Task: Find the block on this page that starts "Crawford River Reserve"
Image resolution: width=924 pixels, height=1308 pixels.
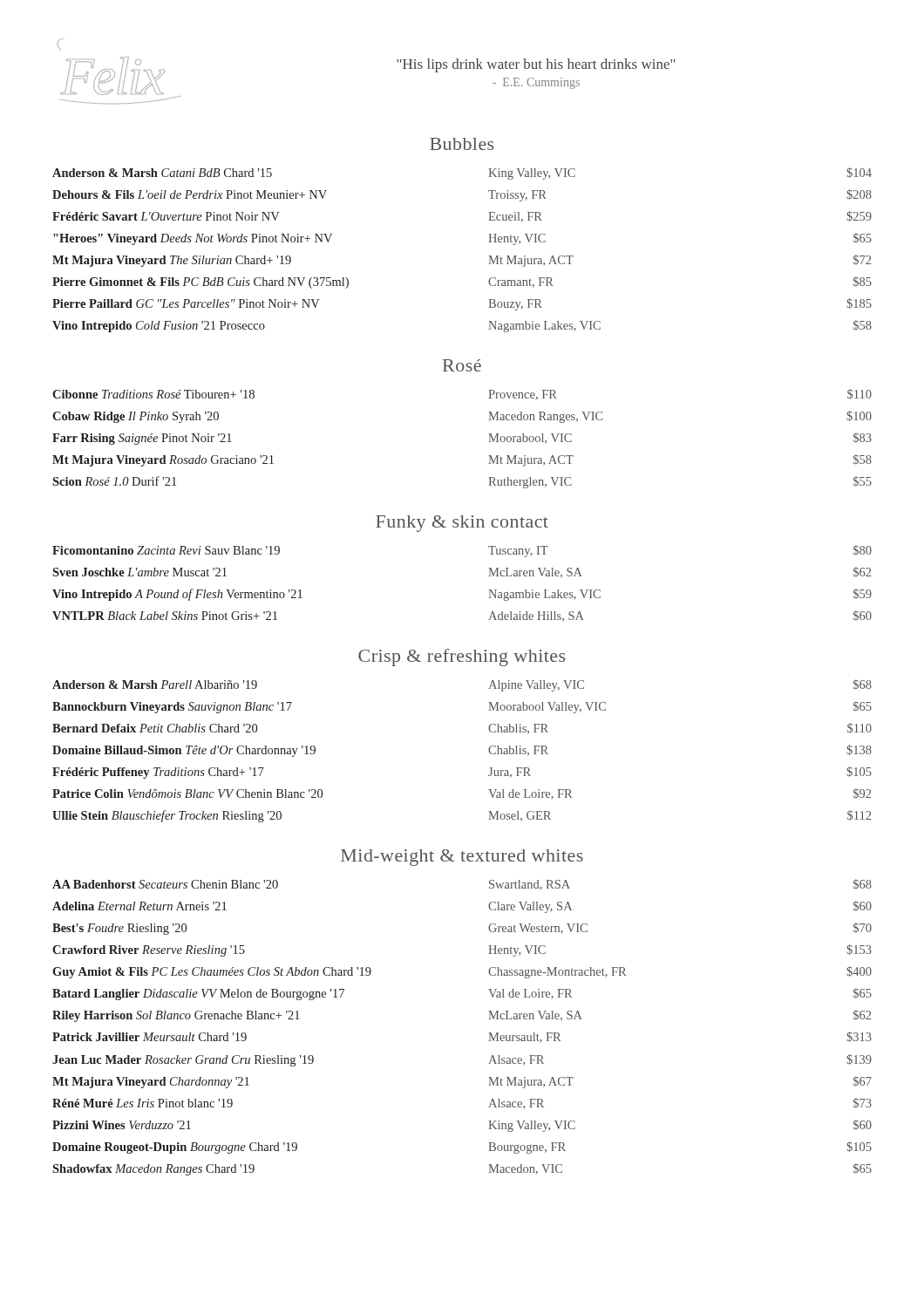Action: pyautogui.click(x=148, y=950)
